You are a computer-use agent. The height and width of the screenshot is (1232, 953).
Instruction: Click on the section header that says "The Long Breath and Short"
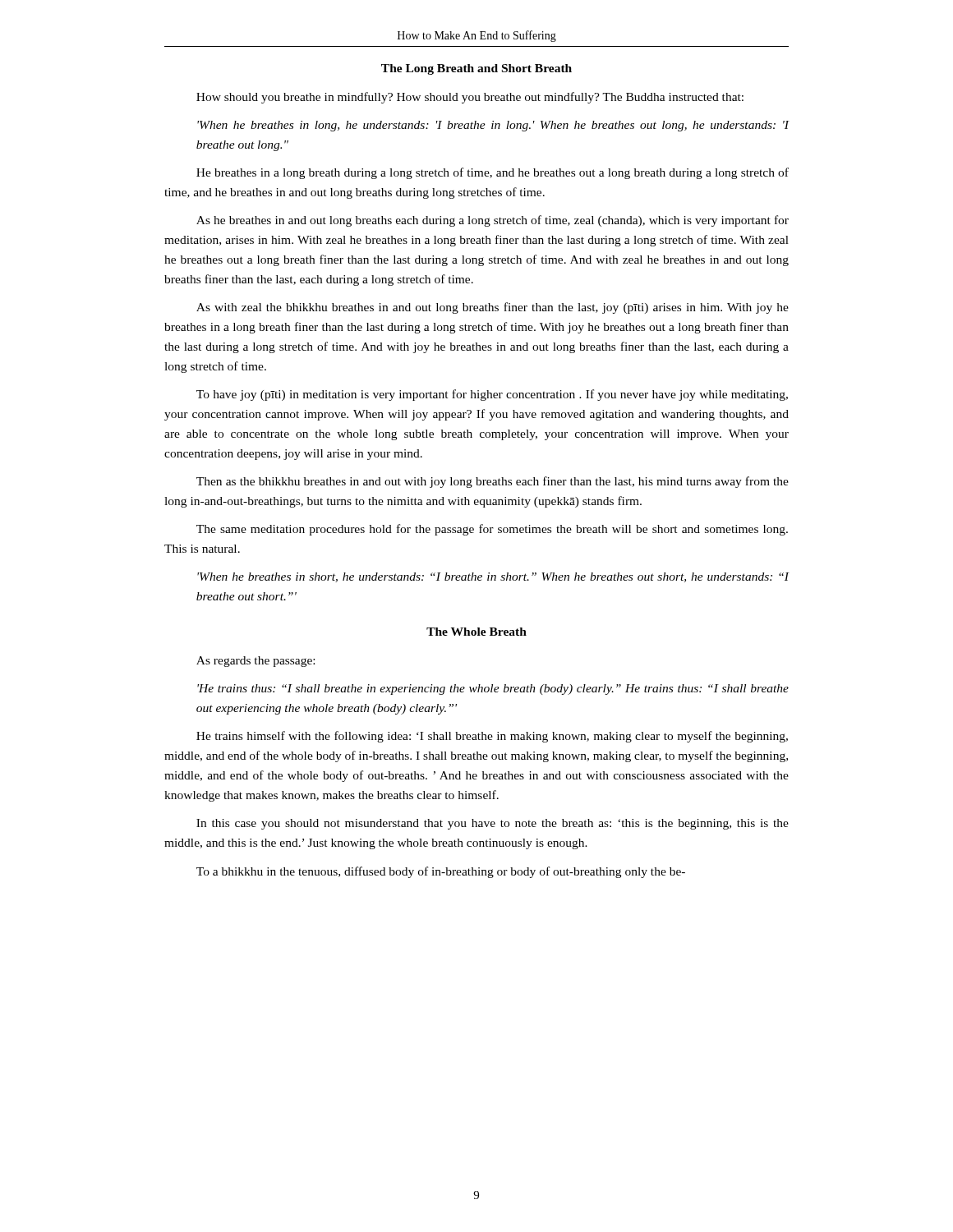[x=476, y=68]
